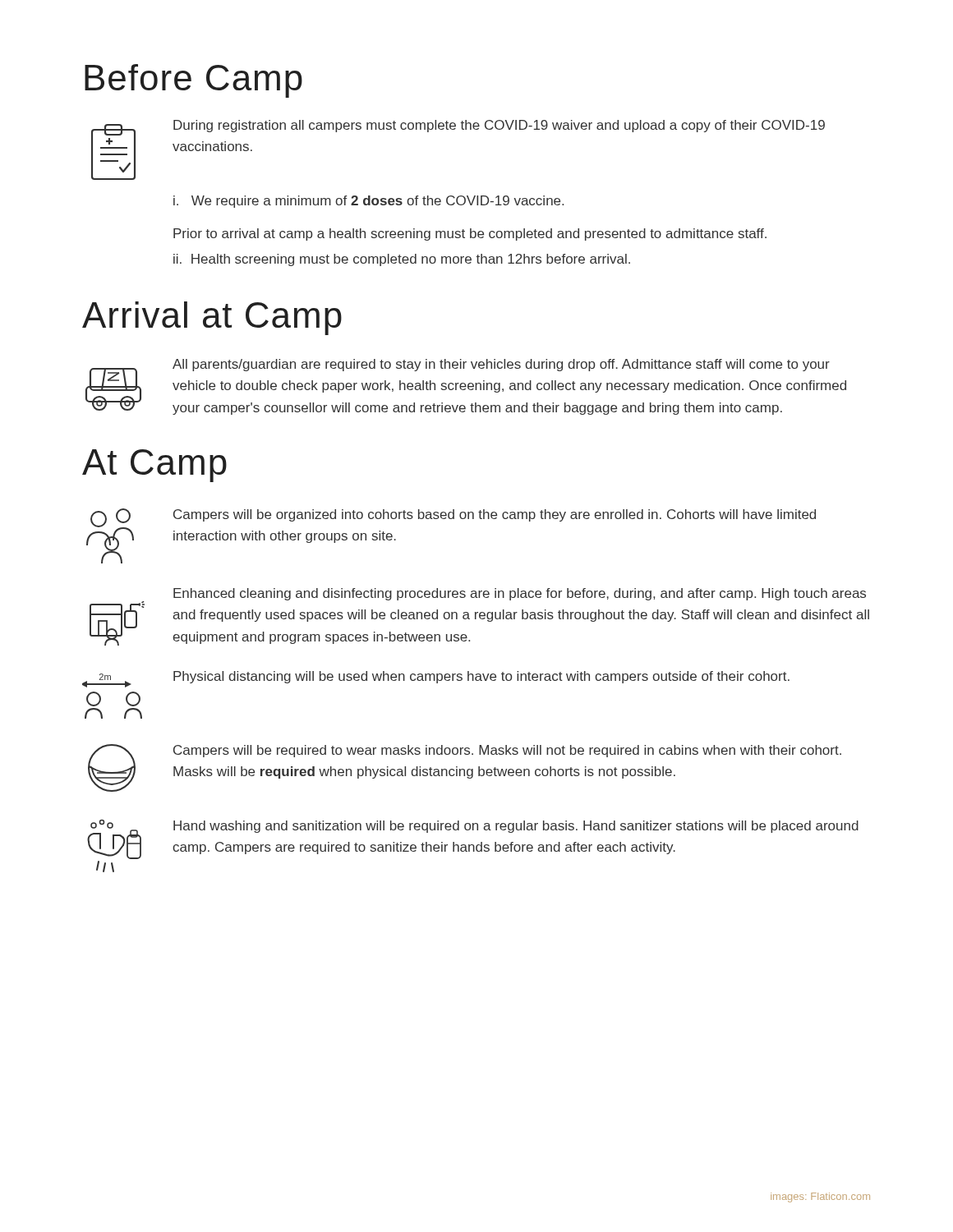Where does it say "Arrival at Camp"?
The height and width of the screenshot is (1232, 953).
click(x=213, y=315)
